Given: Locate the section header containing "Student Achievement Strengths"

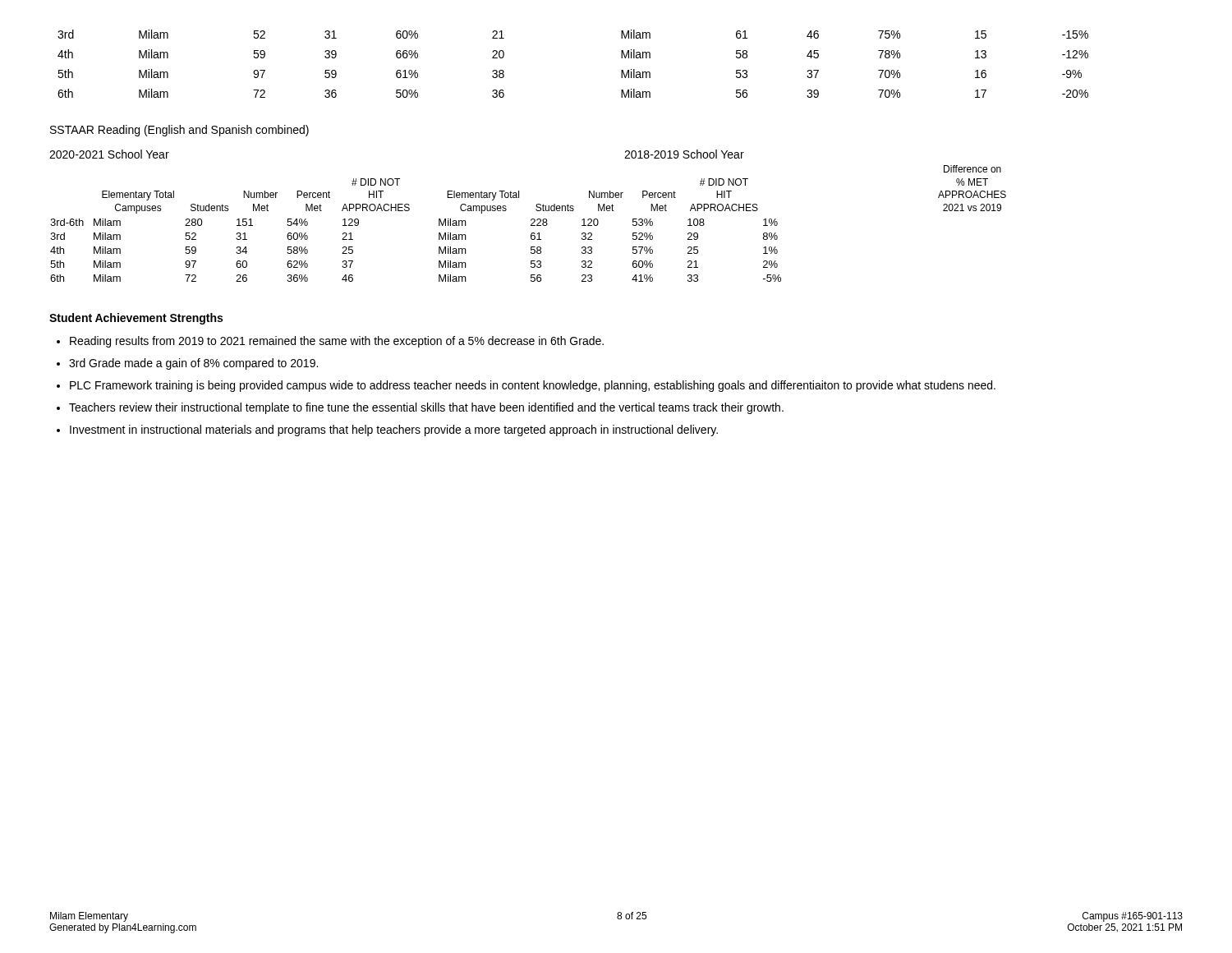Looking at the screenshot, I should coord(136,318).
